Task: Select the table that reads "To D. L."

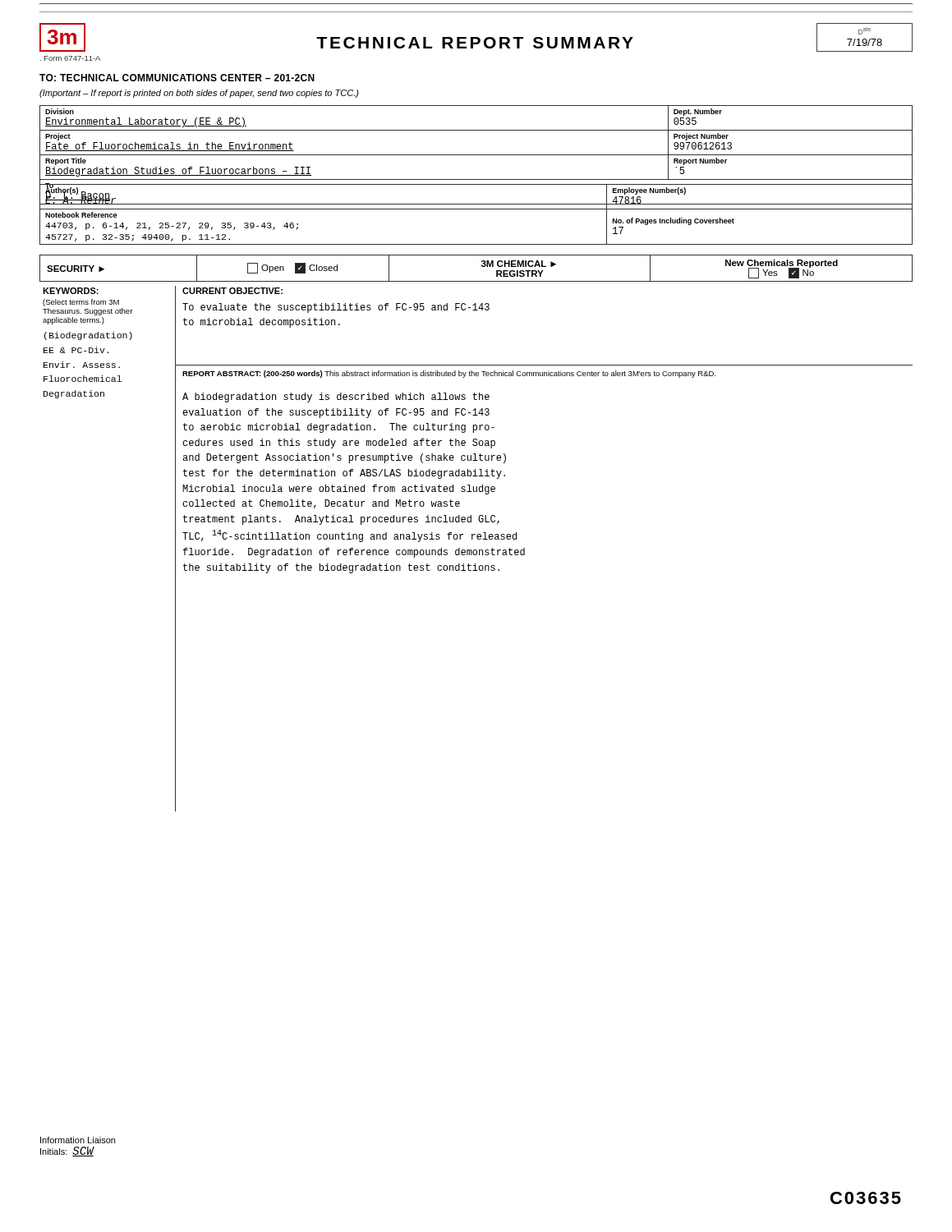Action: [x=476, y=155]
